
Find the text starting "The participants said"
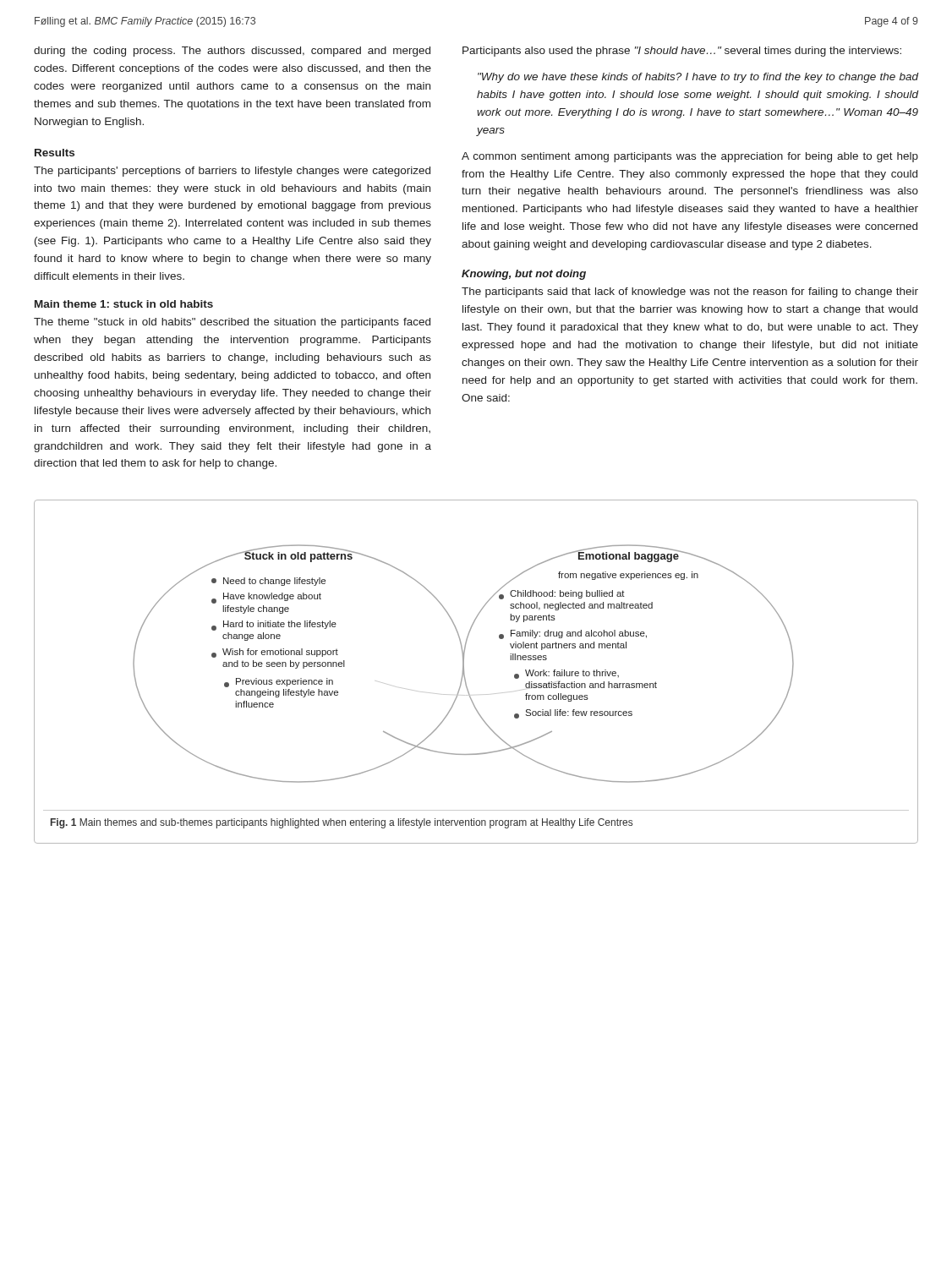click(x=690, y=345)
